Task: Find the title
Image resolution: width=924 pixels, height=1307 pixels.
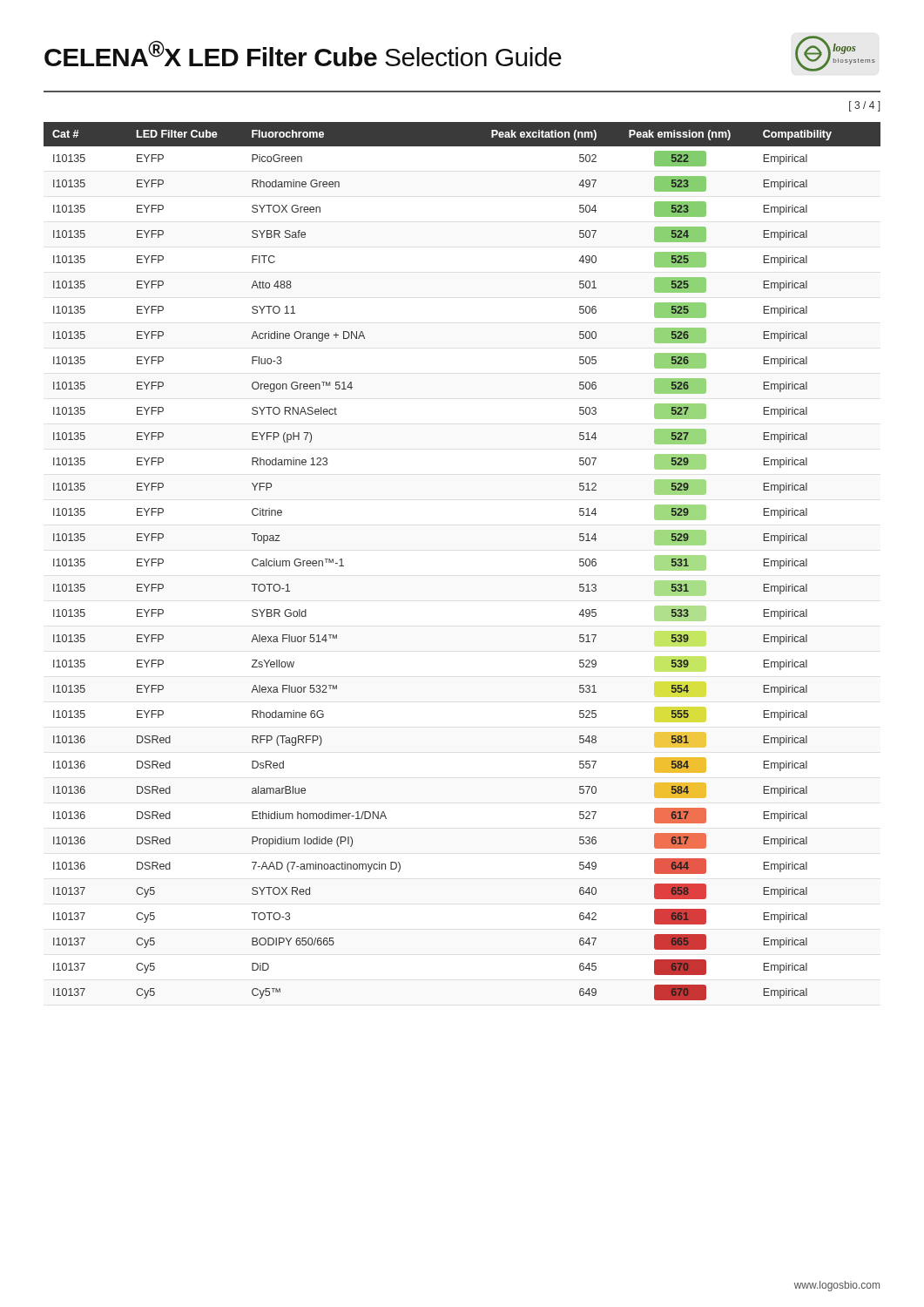Action: coord(462,54)
